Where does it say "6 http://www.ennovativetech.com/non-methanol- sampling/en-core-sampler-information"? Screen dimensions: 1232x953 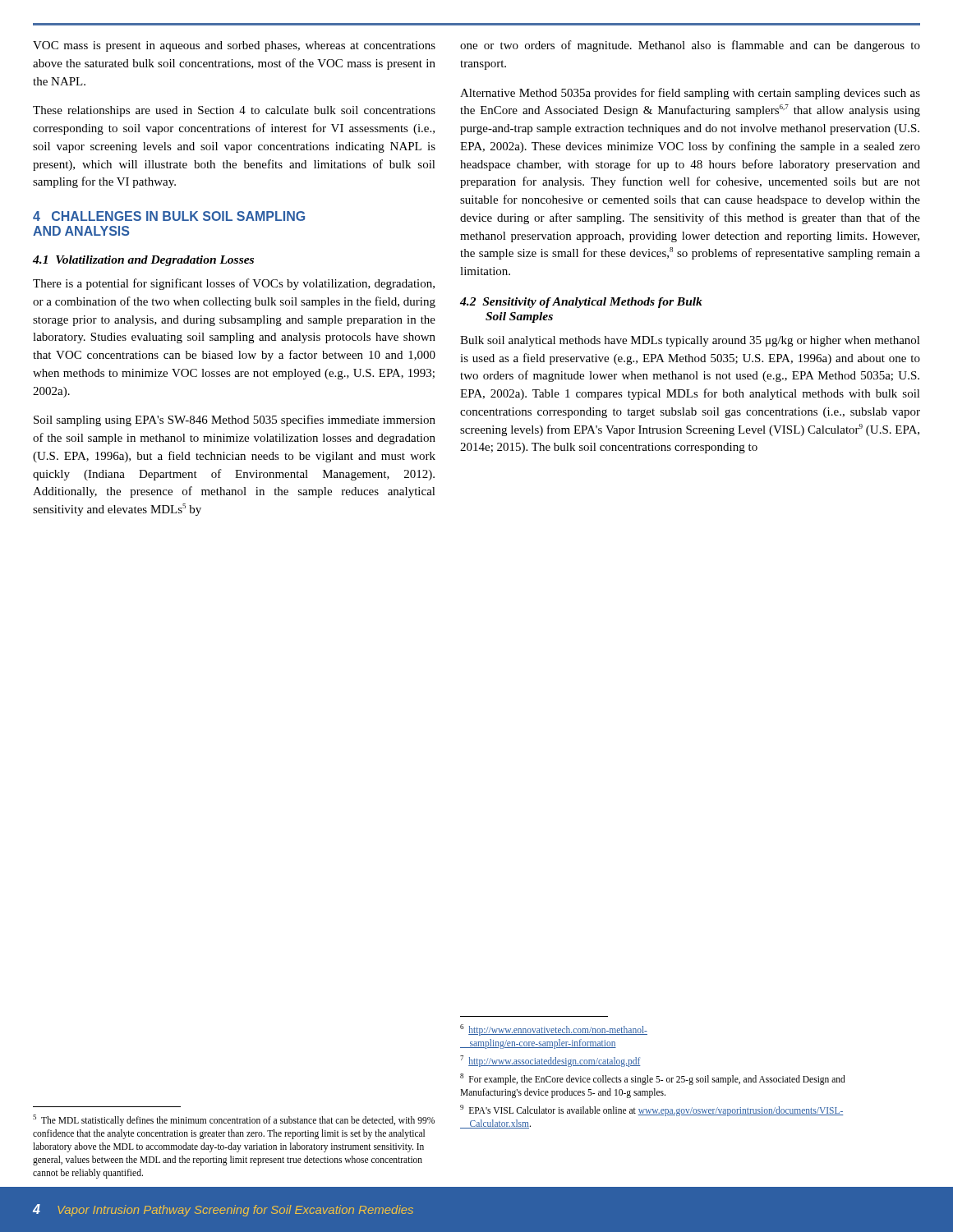554,1035
